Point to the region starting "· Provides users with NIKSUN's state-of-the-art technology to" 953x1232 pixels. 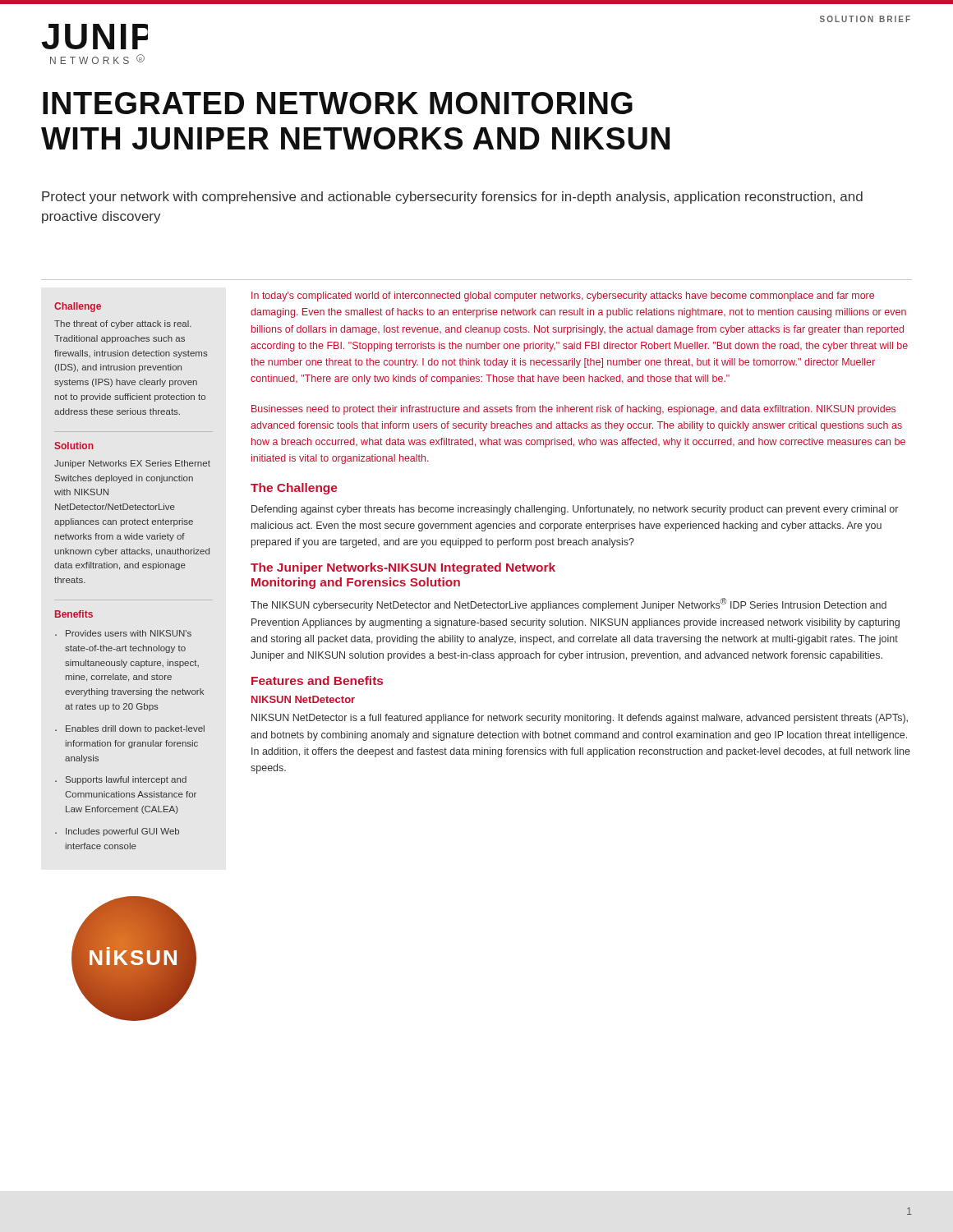[x=129, y=669]
